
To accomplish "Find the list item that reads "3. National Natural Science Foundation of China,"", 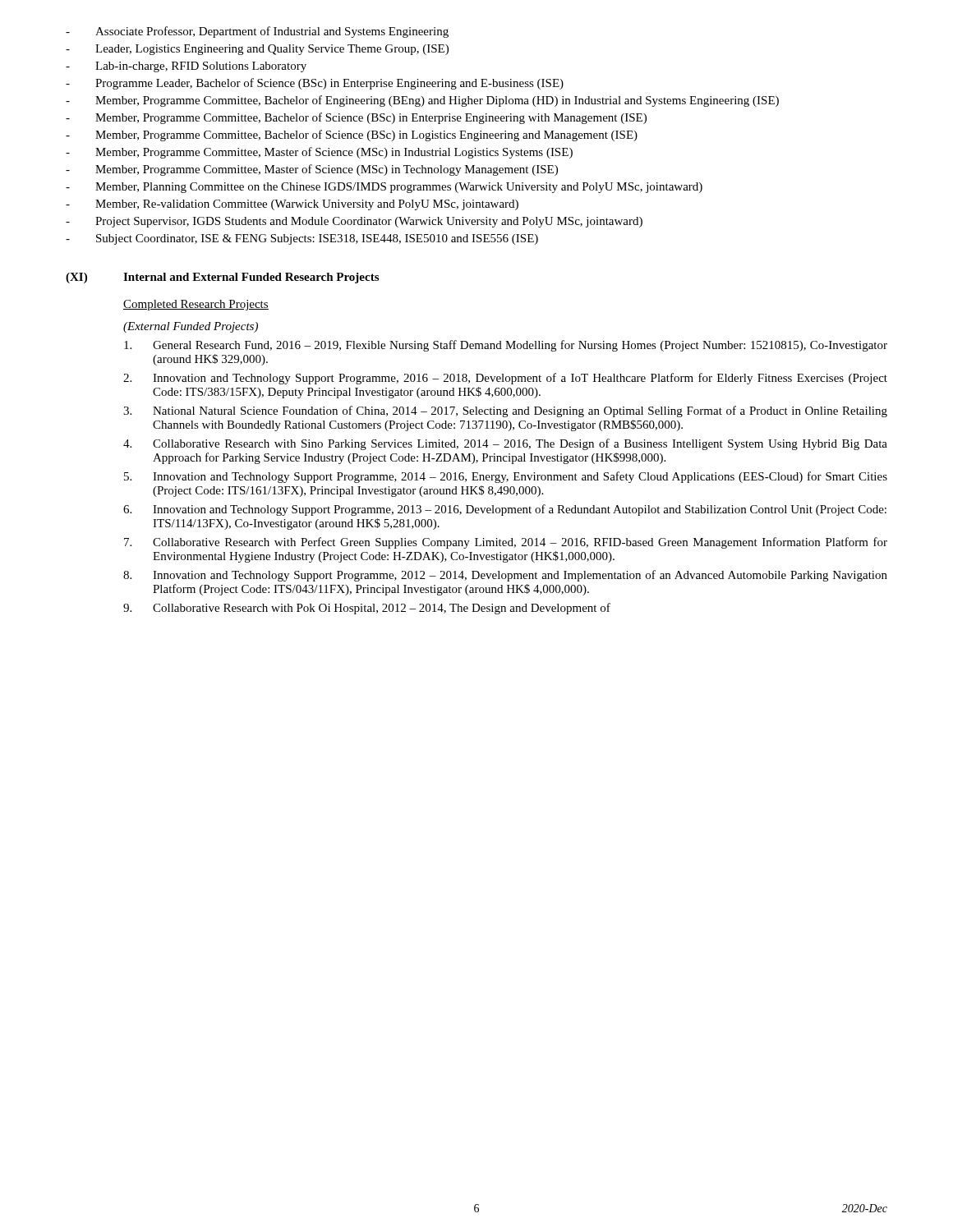I will point(505,418).
